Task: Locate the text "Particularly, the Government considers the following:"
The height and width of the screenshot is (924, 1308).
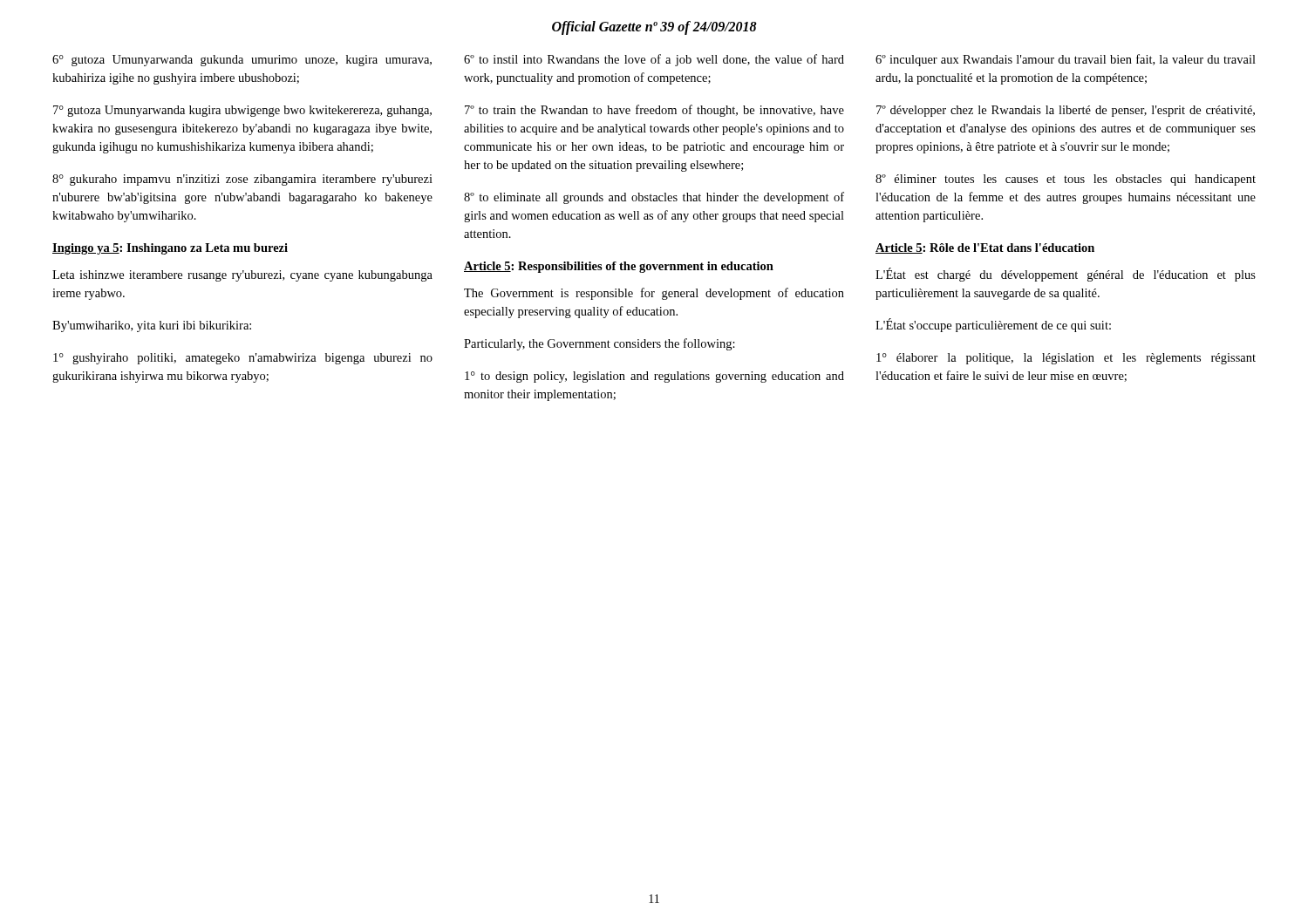Action: click(600, 344)
